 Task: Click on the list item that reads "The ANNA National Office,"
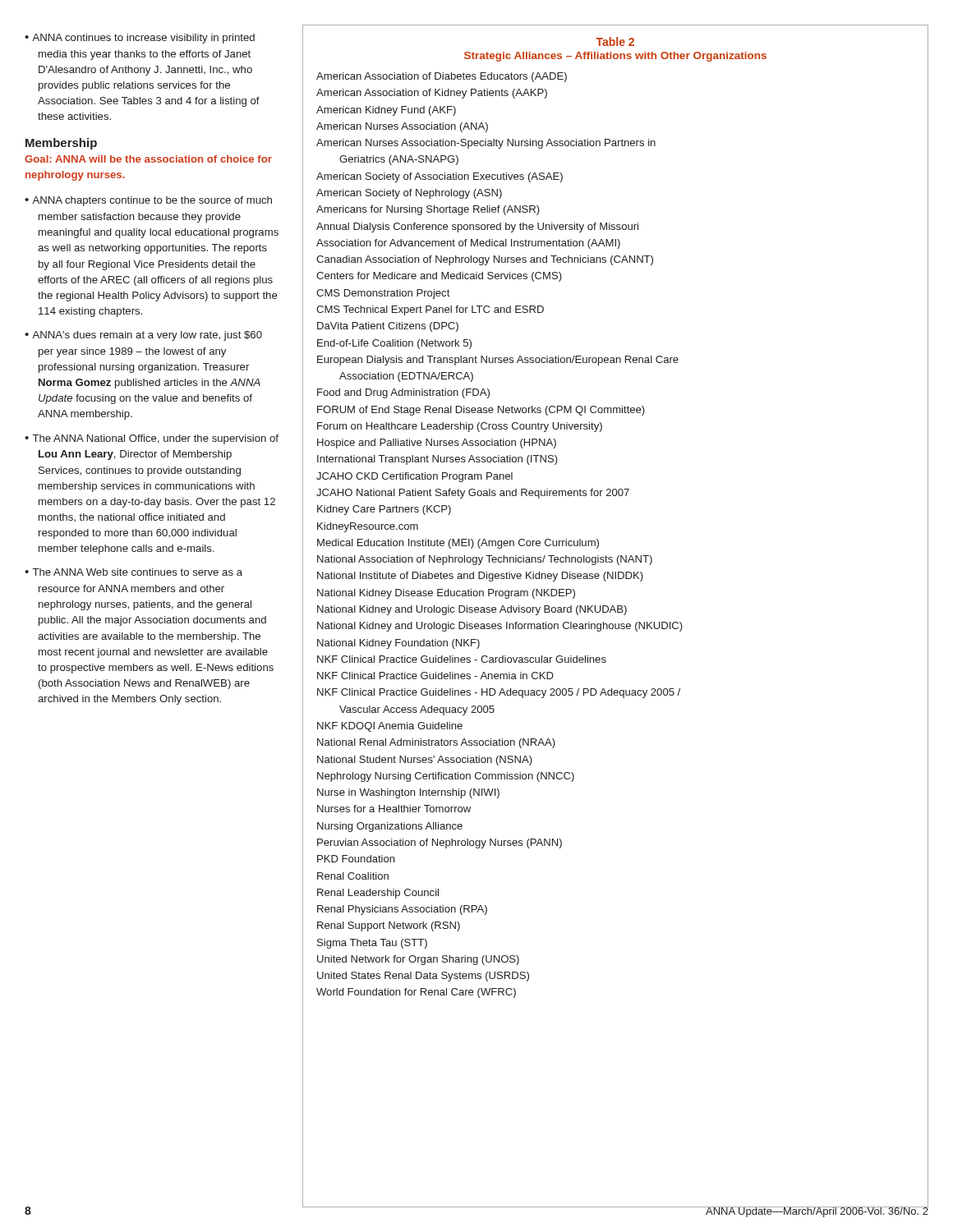coord(155,493)
